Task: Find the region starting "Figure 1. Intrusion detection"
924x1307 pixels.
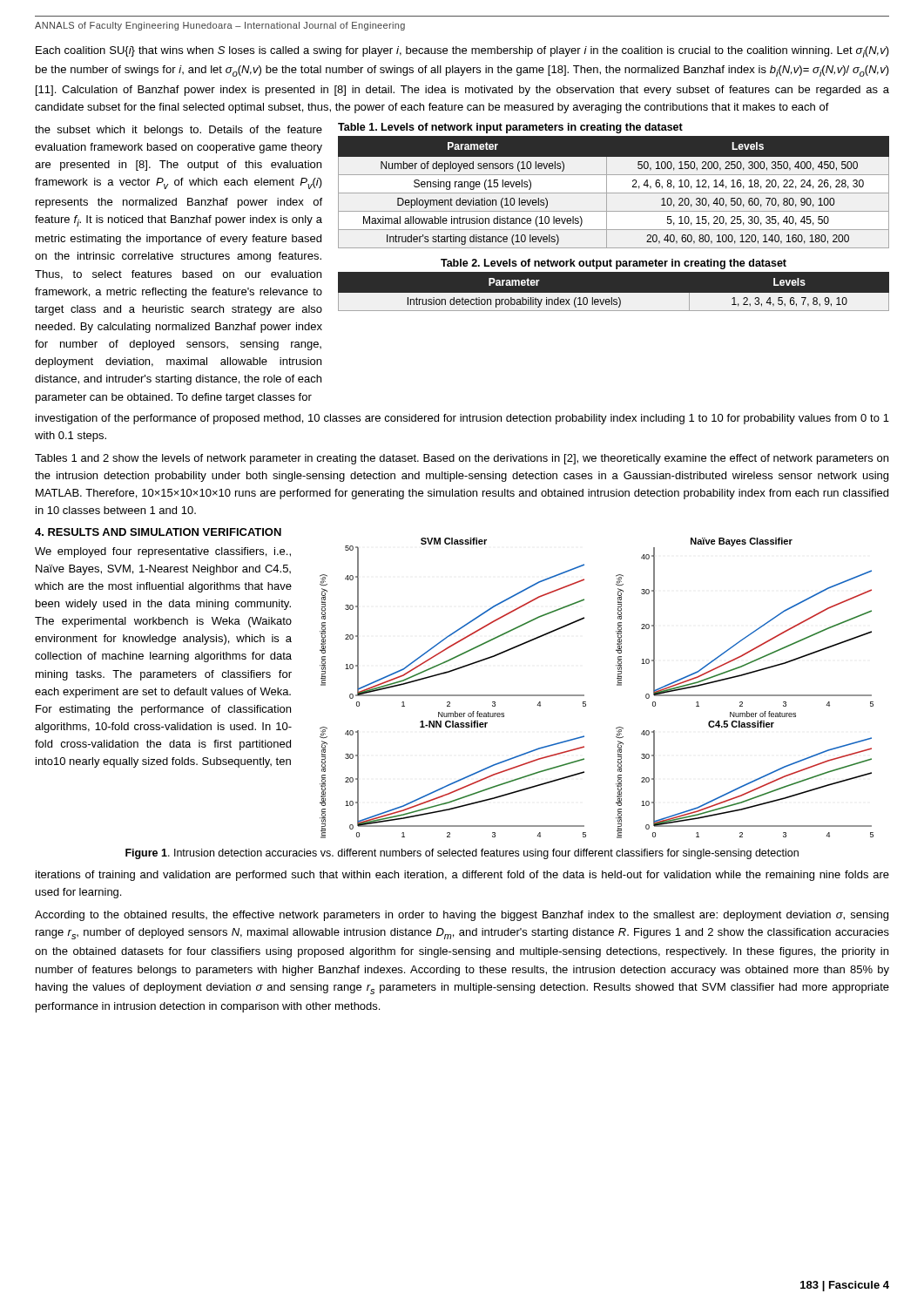Action: tap(462, 853)
